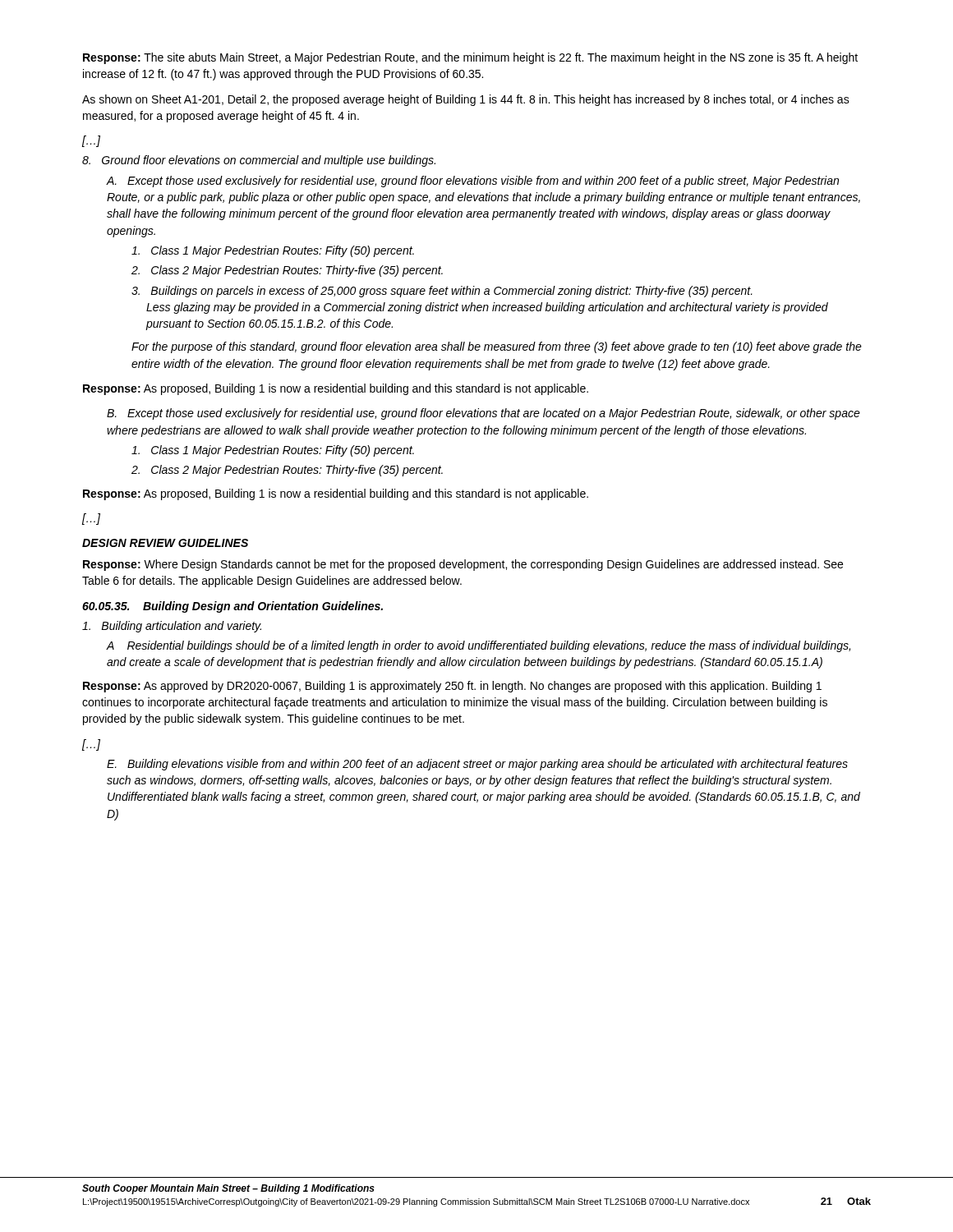This screenshot has width=953, height=1232.
Task: Point to the block beginning "A. Except those"
Action: 484,205
